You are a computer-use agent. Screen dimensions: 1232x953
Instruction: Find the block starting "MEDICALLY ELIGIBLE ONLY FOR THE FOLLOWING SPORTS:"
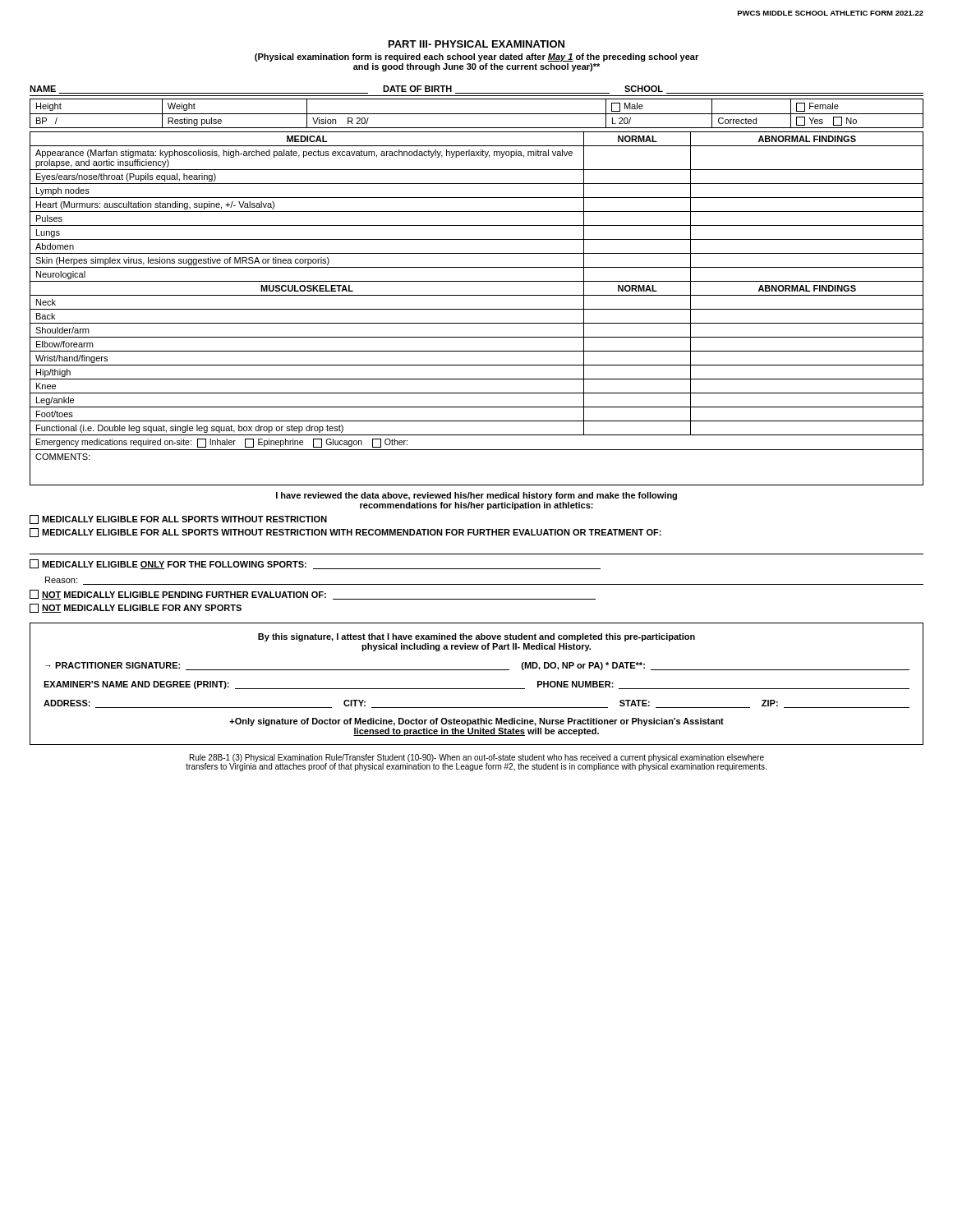click(x=315, y=564)
